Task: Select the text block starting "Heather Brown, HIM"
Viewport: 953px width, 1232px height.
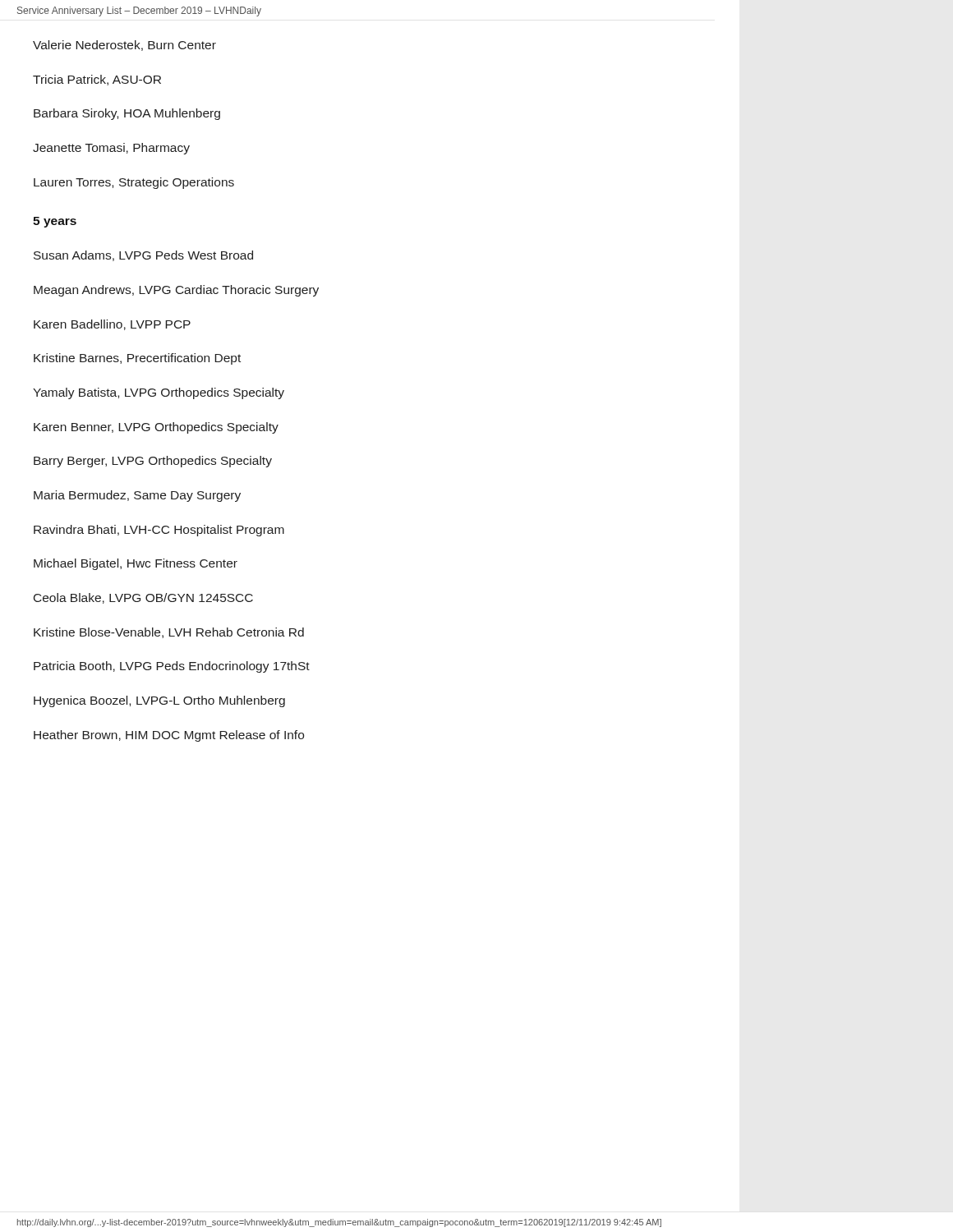Action: (x=169, y=734)
